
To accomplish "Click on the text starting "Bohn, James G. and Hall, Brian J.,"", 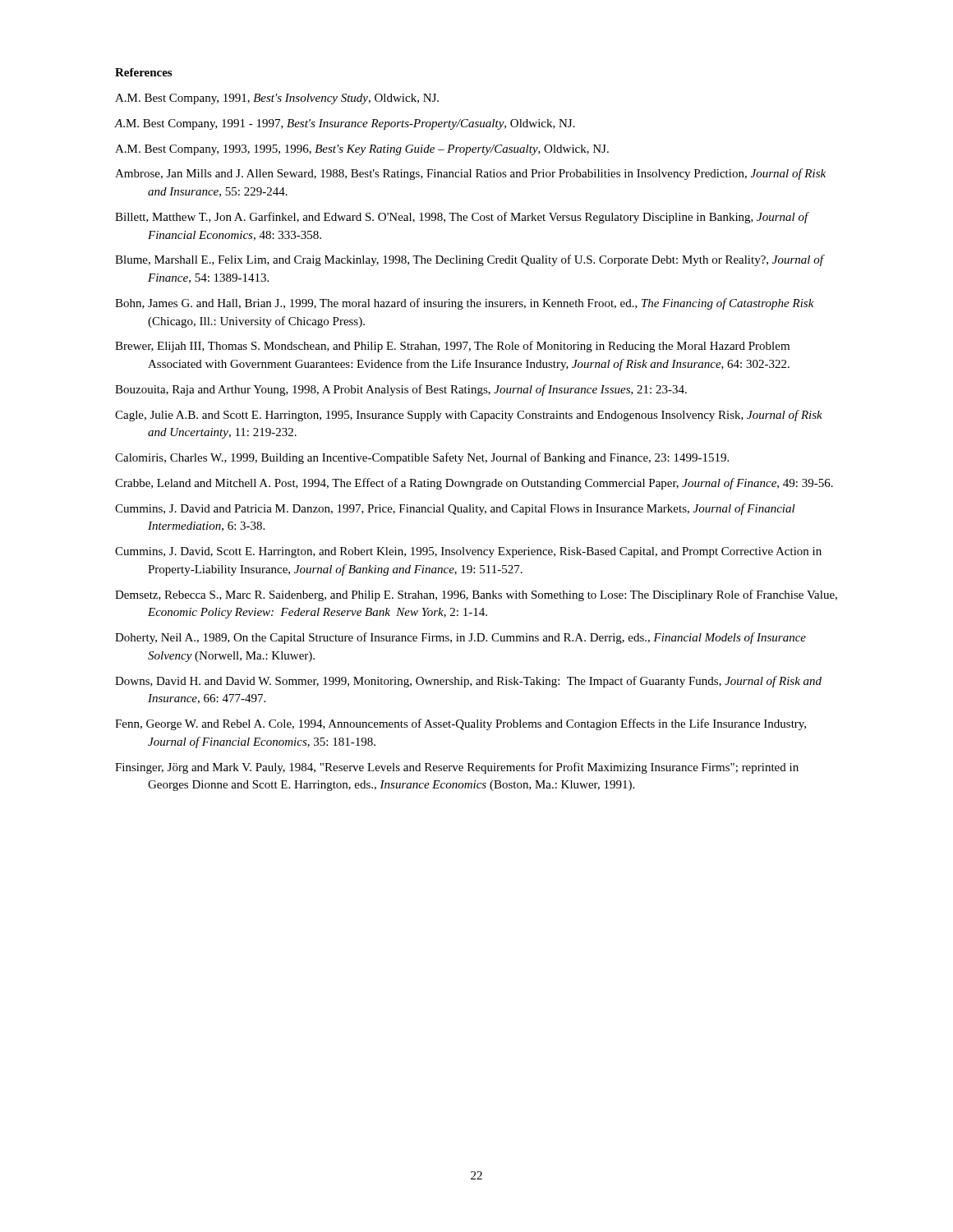I will 467,312.
